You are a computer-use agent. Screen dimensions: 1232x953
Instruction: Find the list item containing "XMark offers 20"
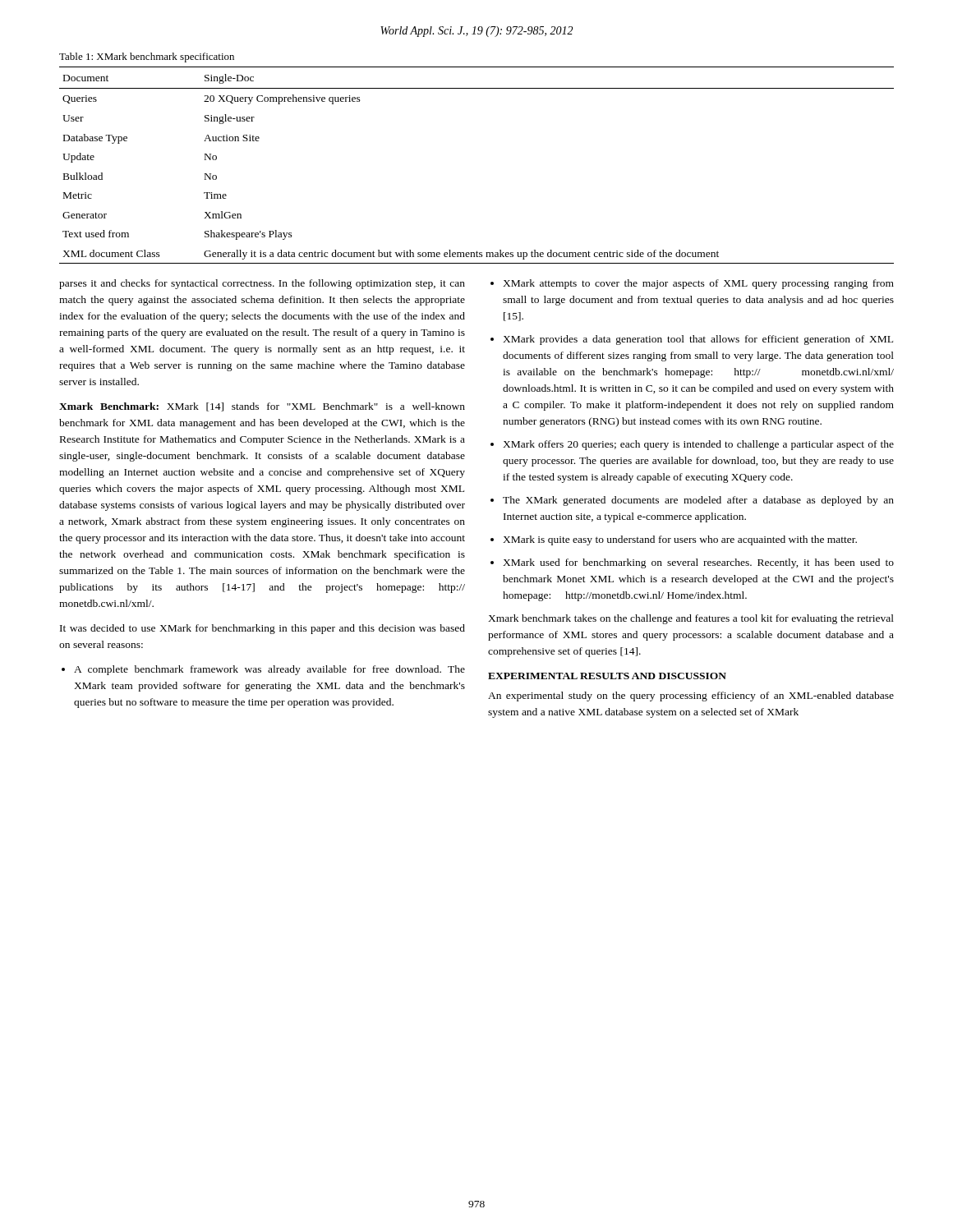[x=698, y=461]
